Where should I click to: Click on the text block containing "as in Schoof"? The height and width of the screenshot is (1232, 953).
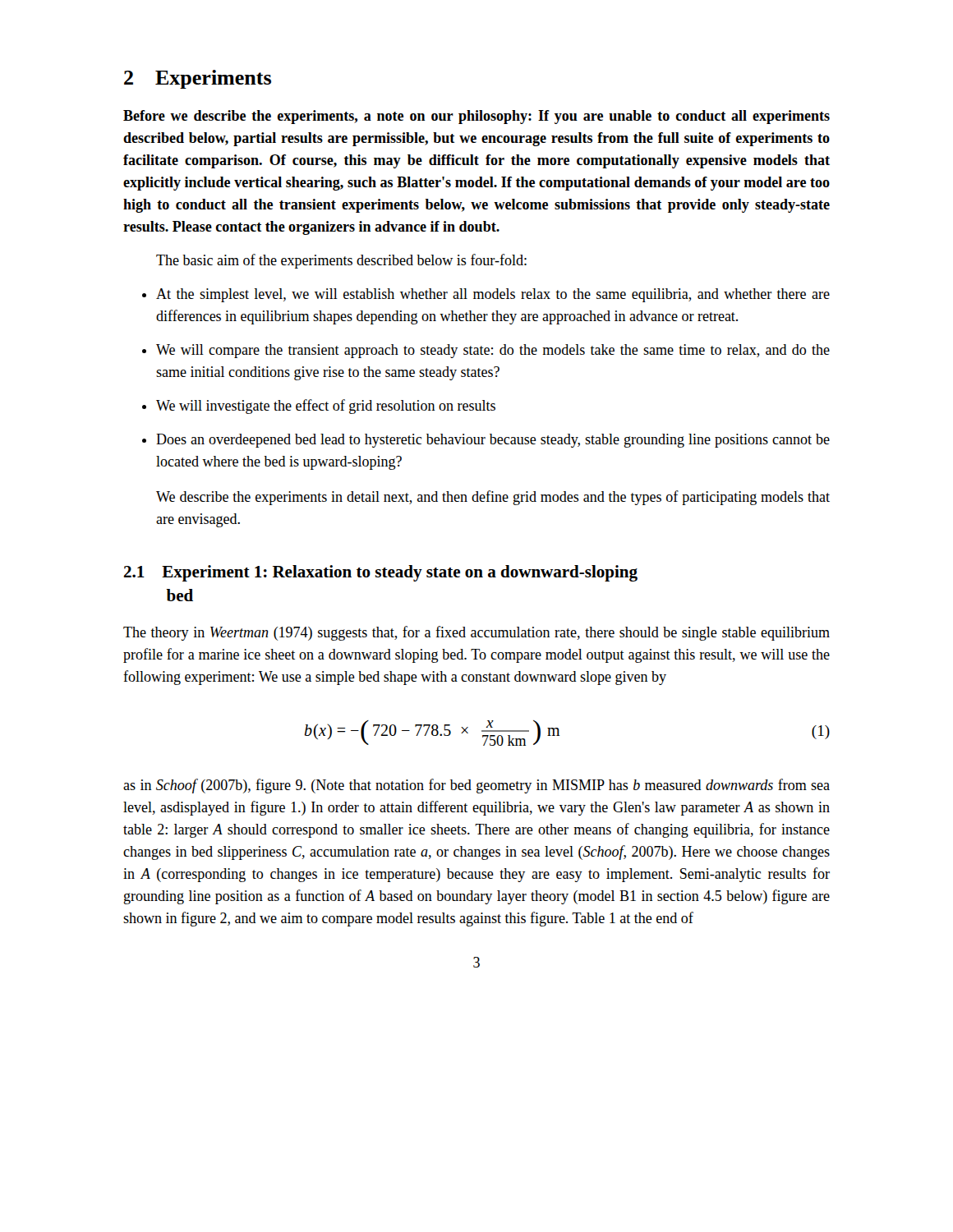click(x=476, y=852)
